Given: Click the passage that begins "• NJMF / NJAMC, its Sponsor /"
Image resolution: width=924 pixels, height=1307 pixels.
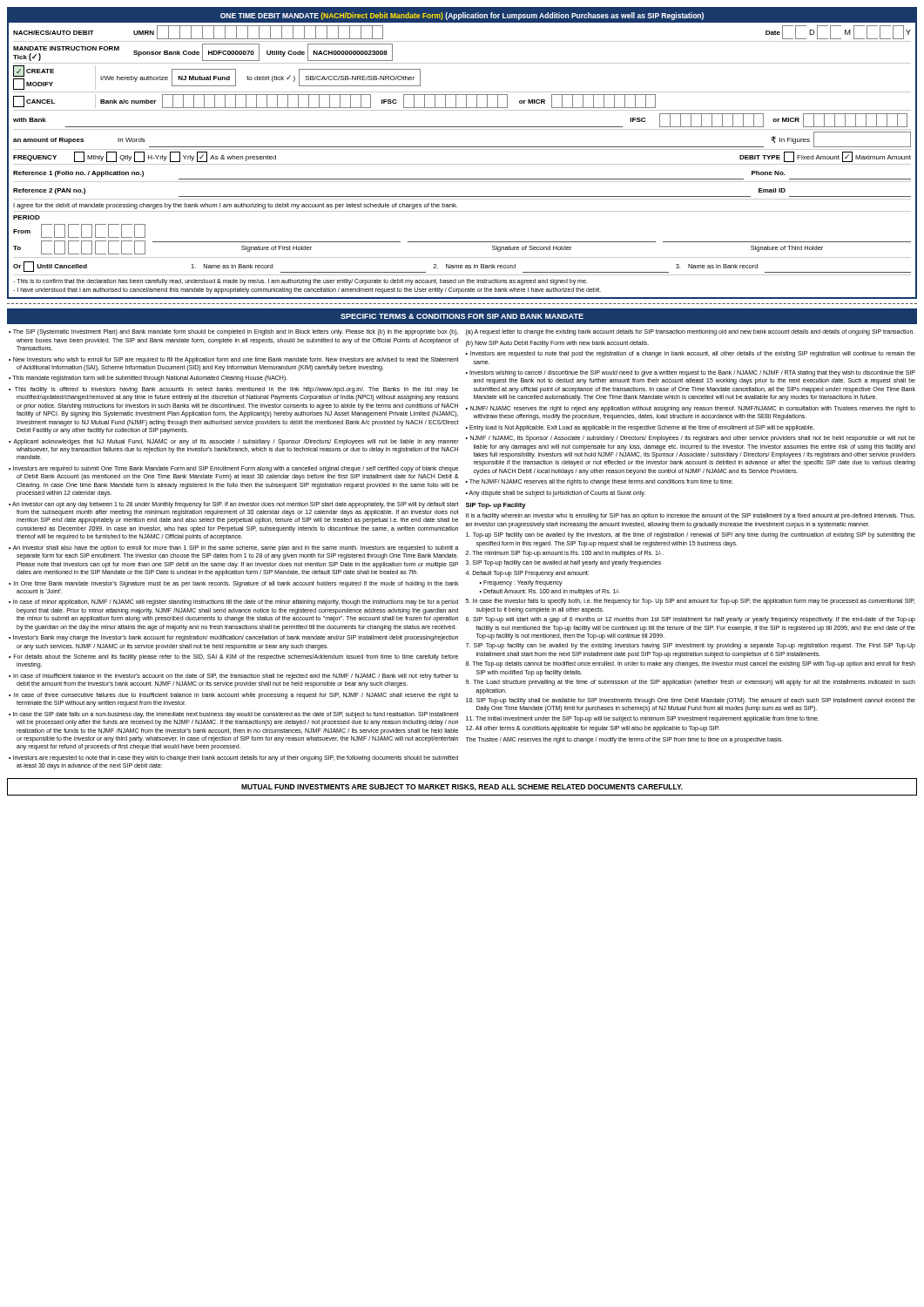Looking at the screenshot, I should pyautogui.click(x=690, y=454).
